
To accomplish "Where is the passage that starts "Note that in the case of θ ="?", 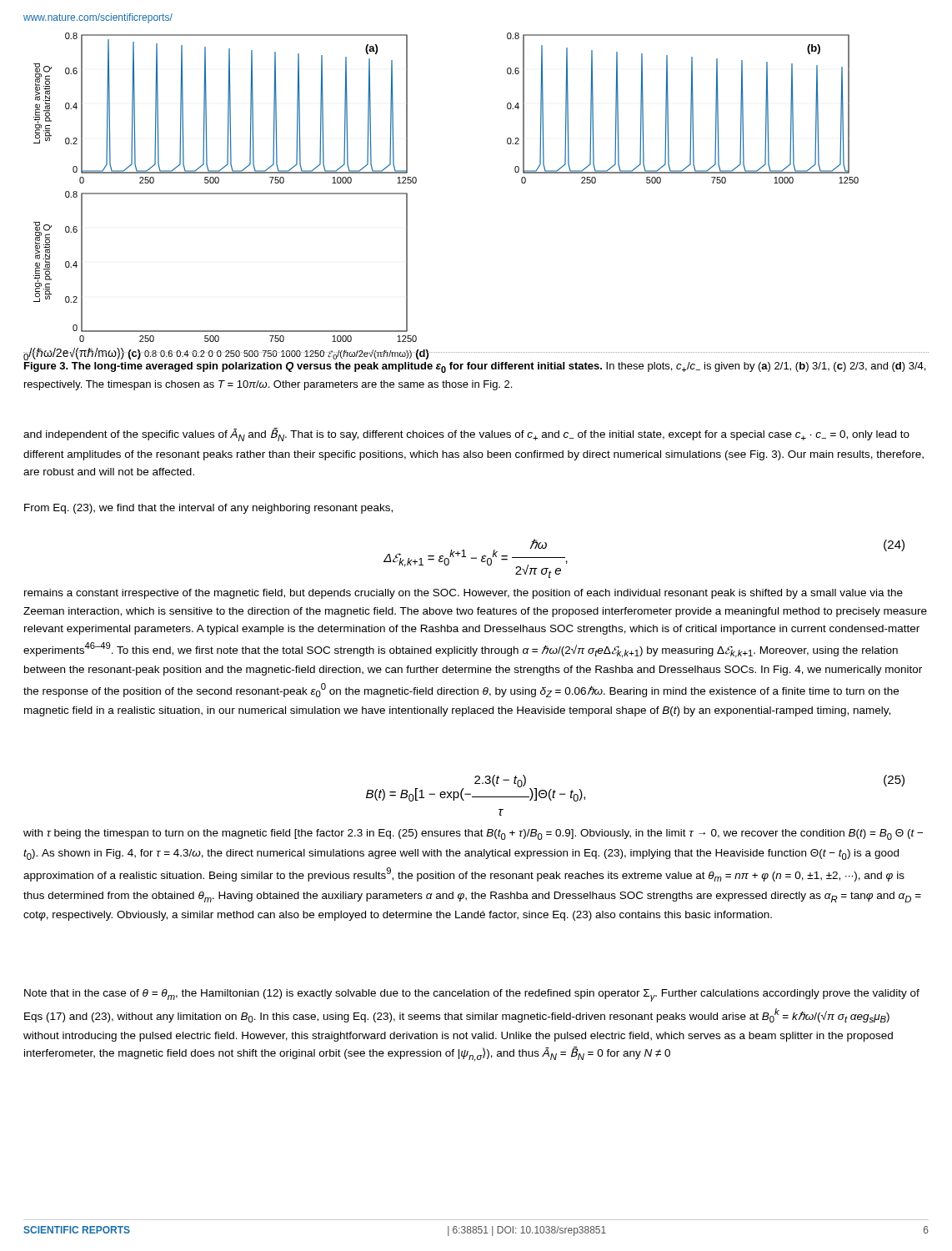I will coord(471,1024).
